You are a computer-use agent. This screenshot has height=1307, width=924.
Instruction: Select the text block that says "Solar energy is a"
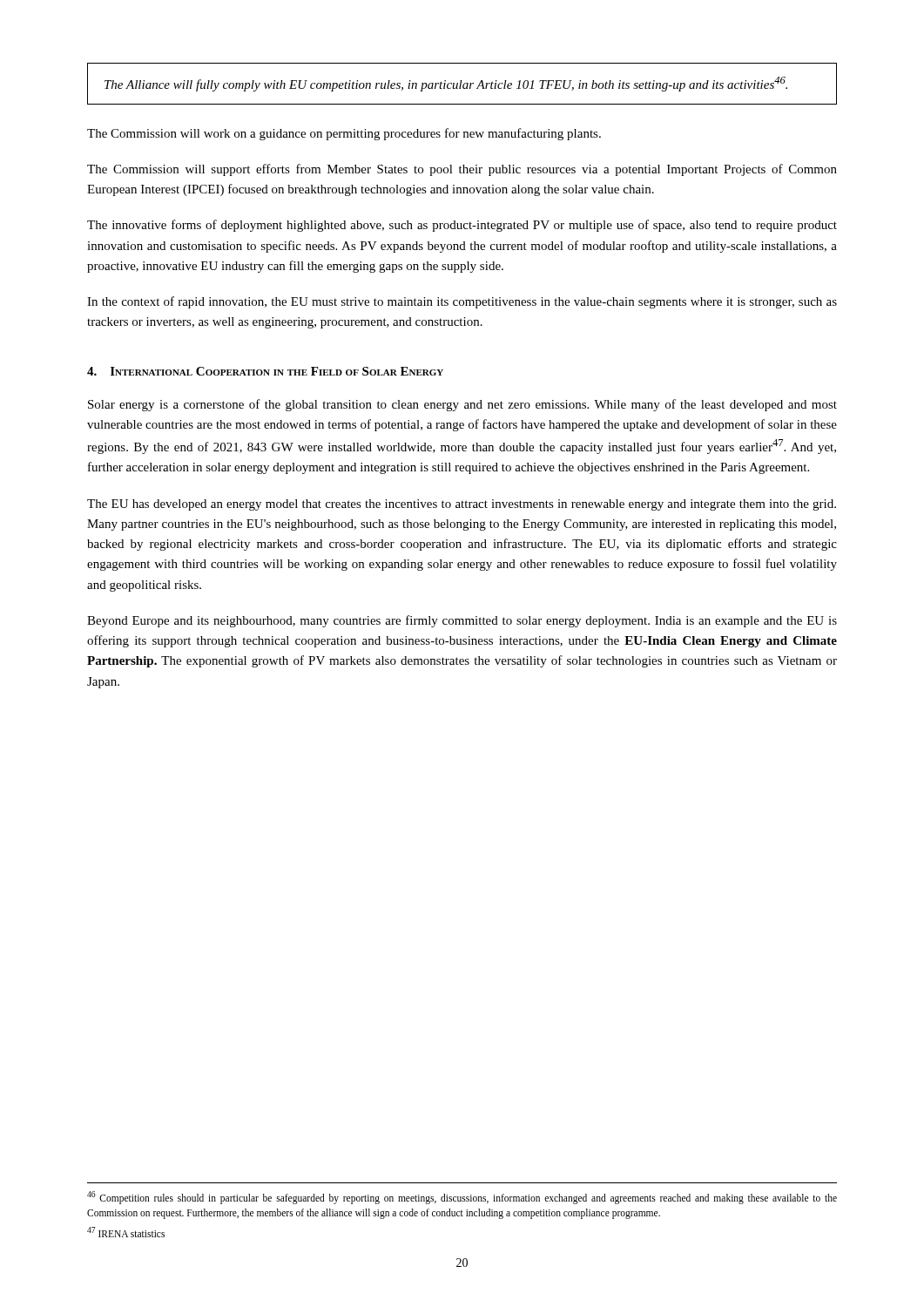tap(462, 436)
